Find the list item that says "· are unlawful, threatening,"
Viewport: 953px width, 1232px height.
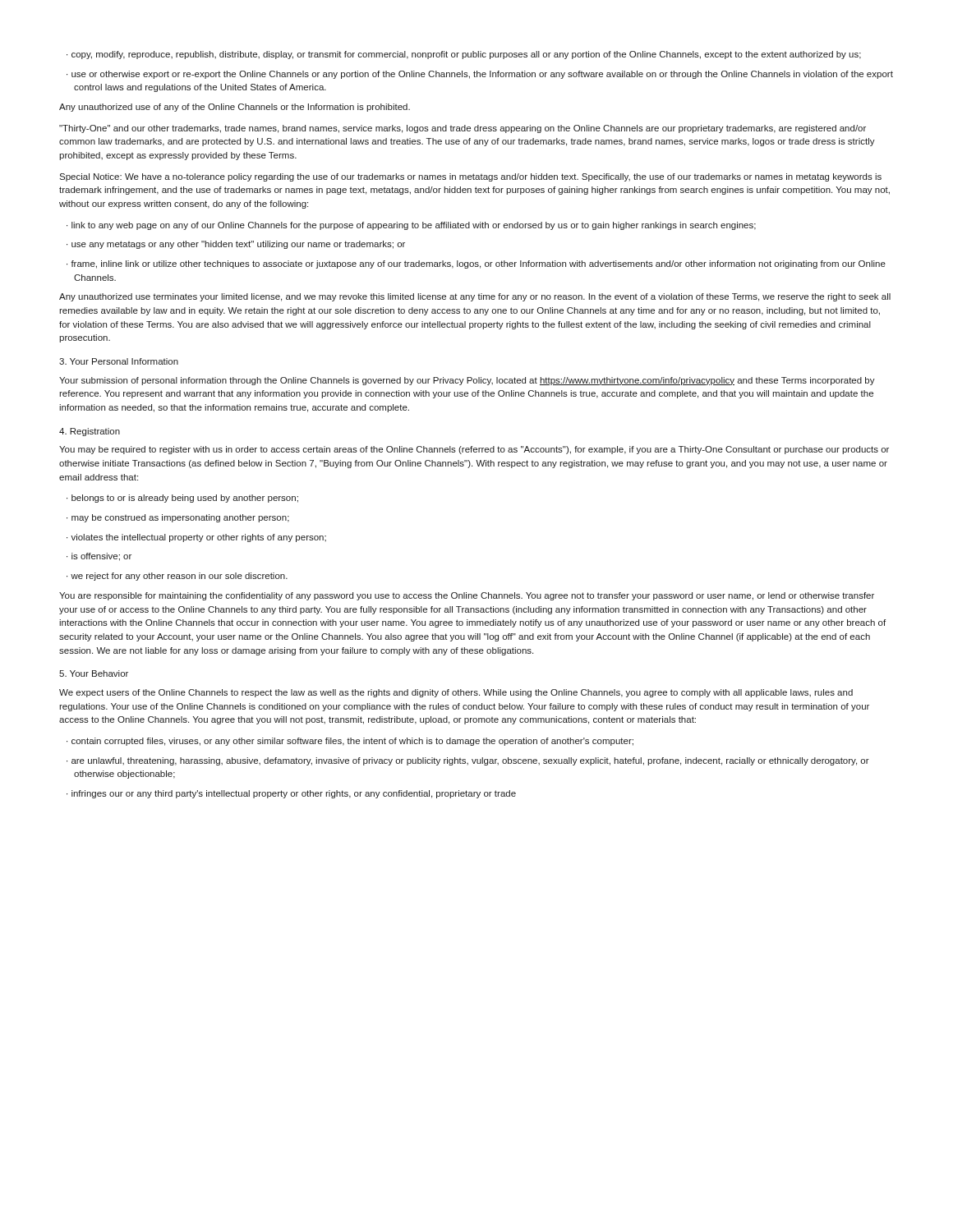click(x=467, y=767)
